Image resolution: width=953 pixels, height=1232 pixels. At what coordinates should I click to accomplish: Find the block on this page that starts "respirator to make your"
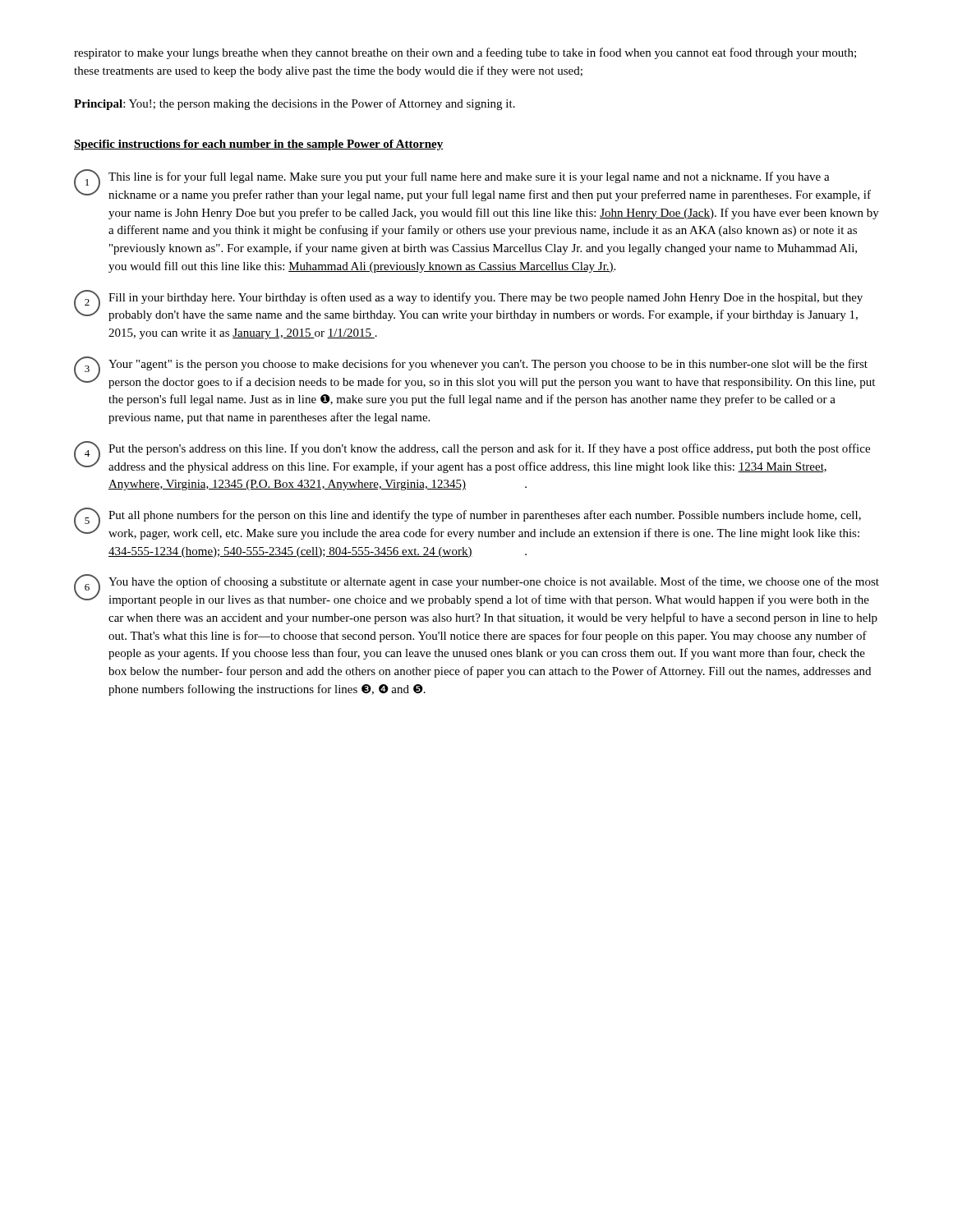pyautogui.click(x=465, y=61)
